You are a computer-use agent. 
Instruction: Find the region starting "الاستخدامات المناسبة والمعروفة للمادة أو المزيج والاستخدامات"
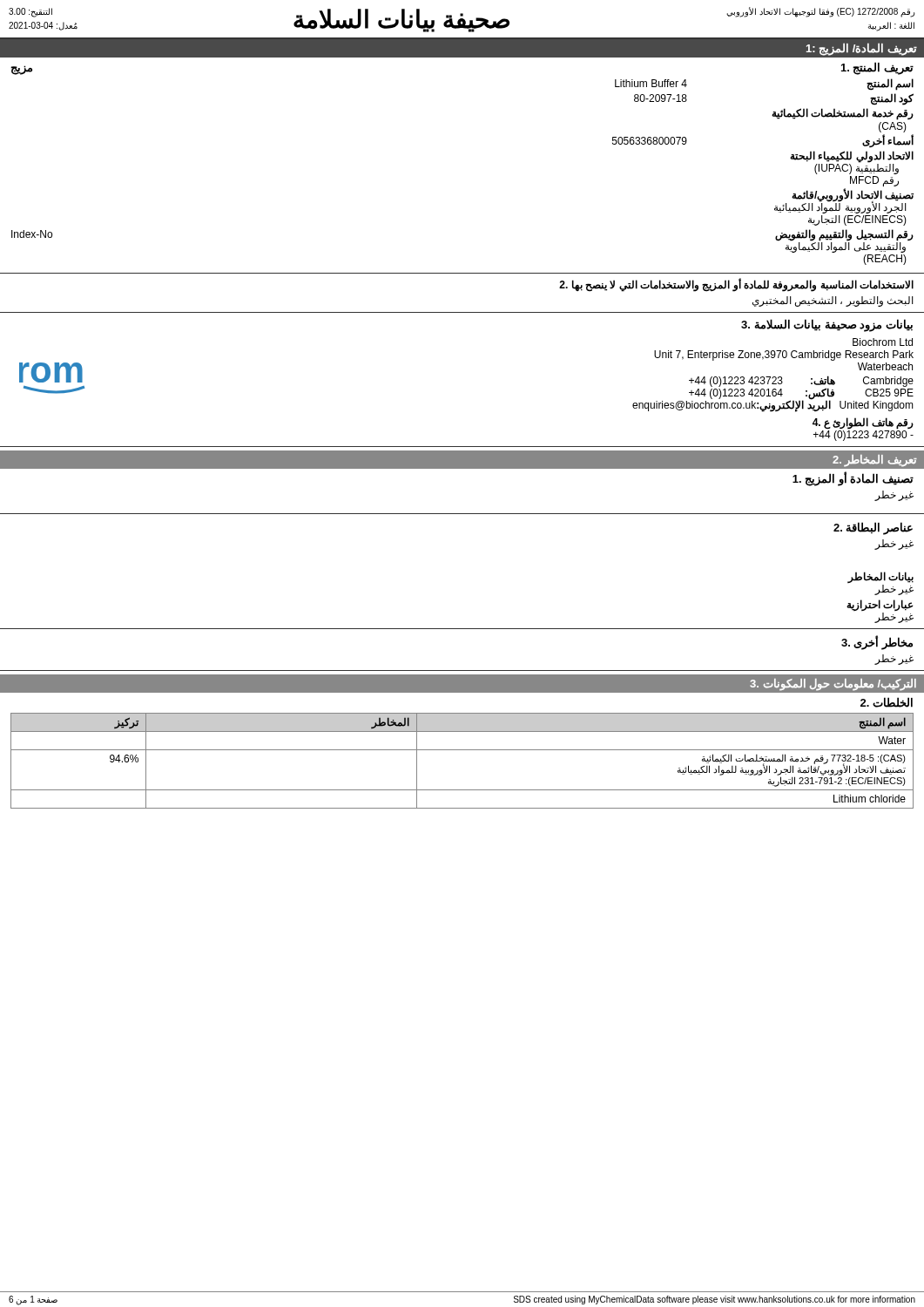[736, 285]
